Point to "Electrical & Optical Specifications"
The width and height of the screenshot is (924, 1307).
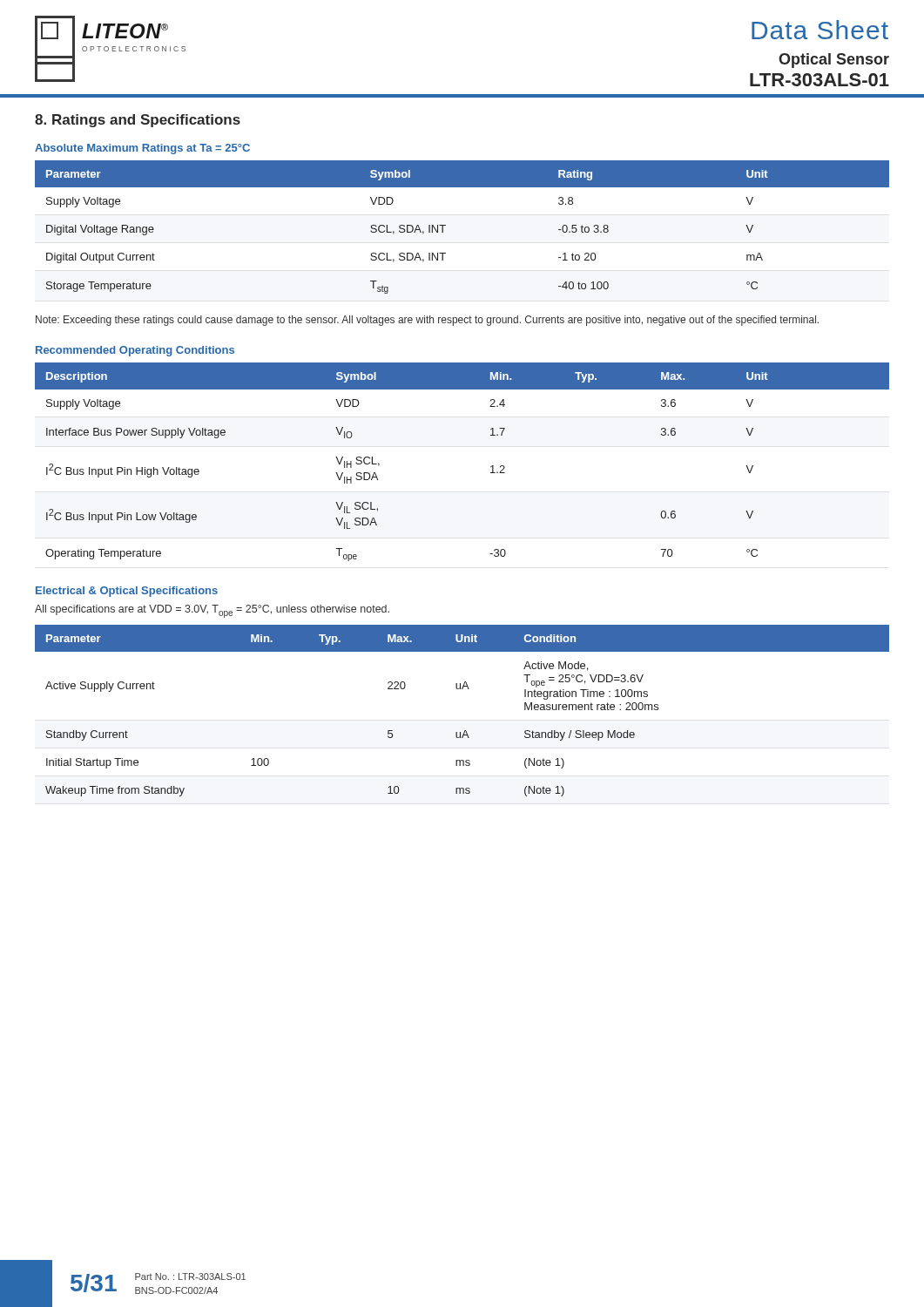tap(126, 591)
